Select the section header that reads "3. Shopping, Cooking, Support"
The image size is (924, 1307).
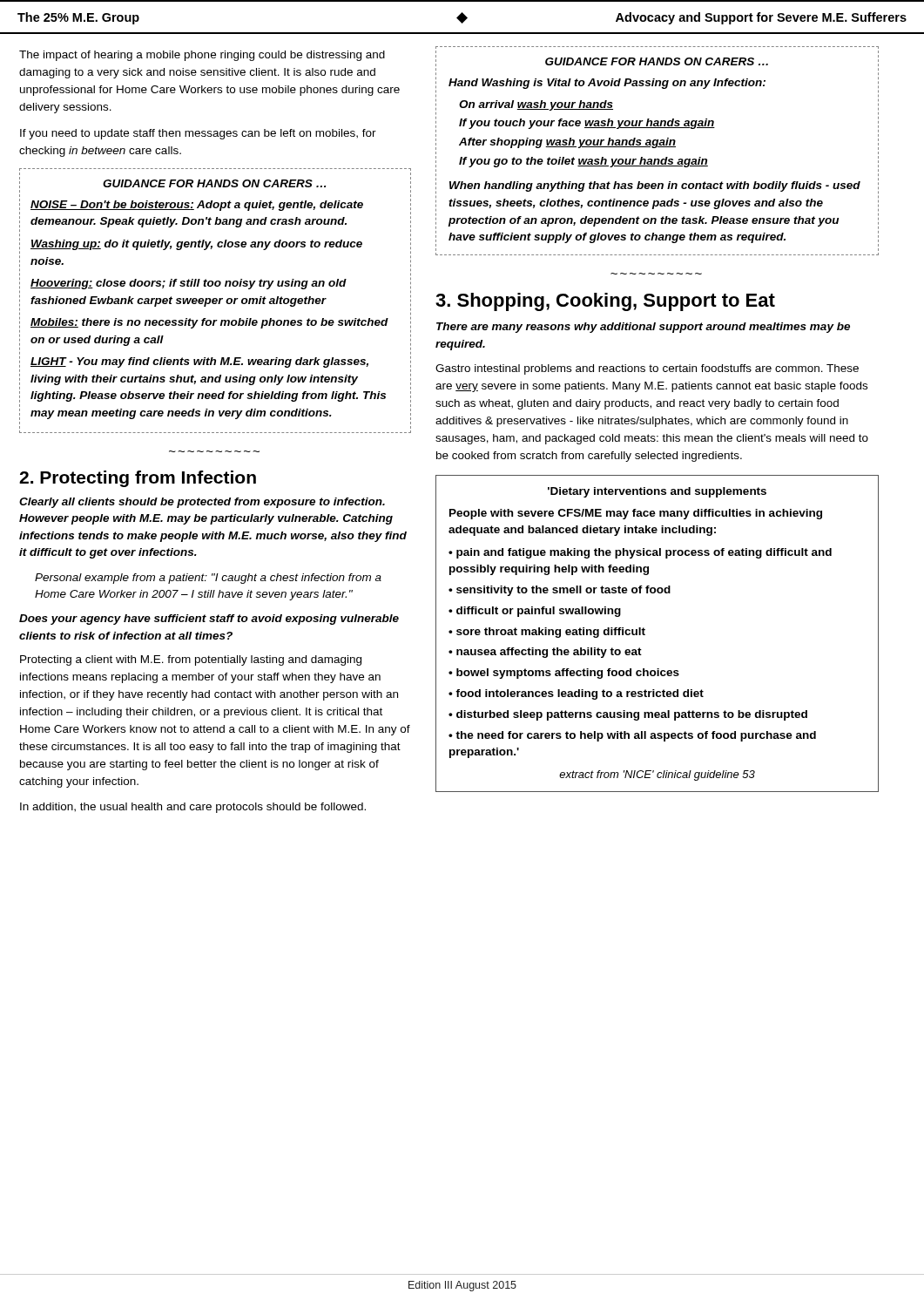[605, 300]
